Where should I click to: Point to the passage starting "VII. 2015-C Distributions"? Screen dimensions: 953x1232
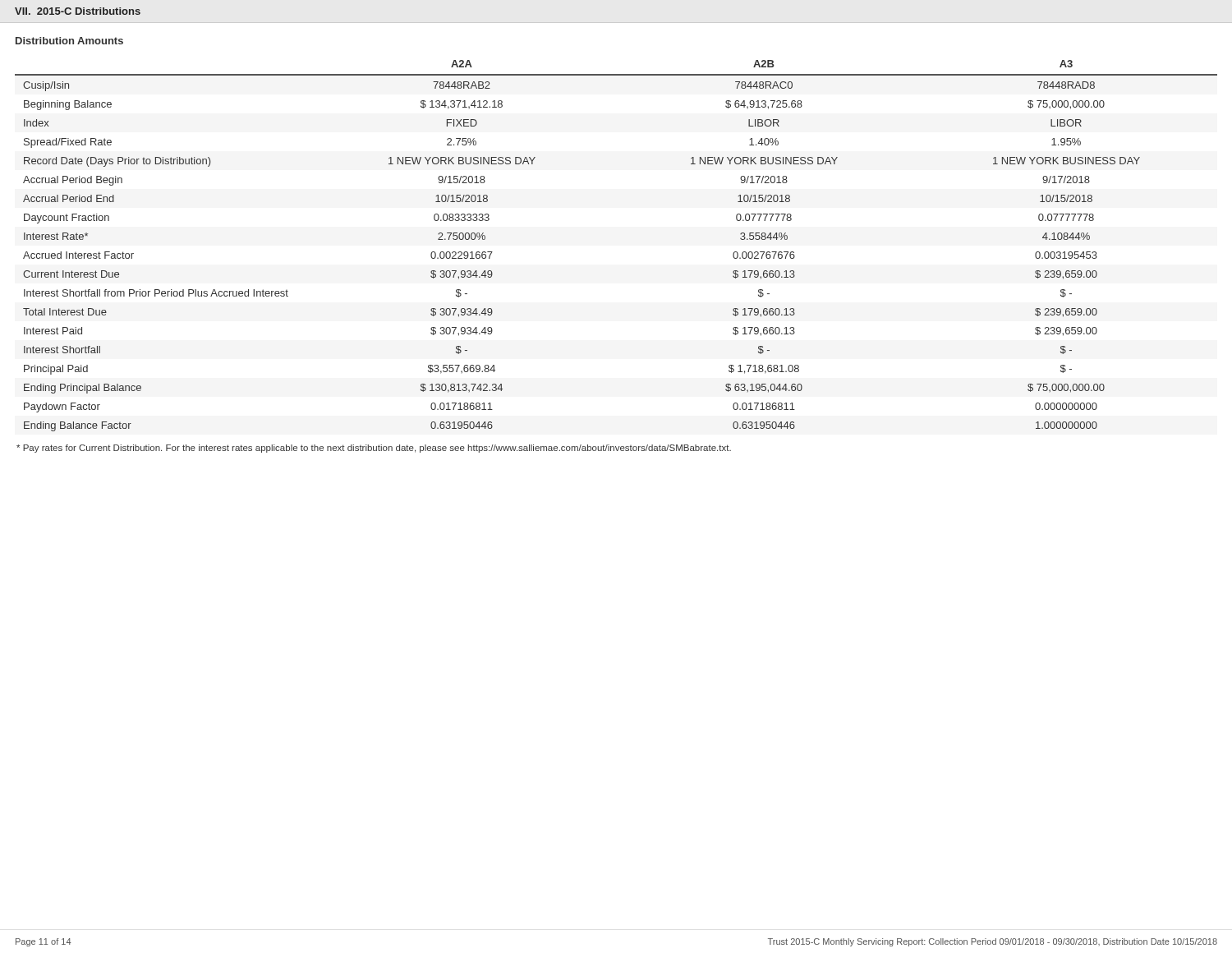tap(78, 11)
